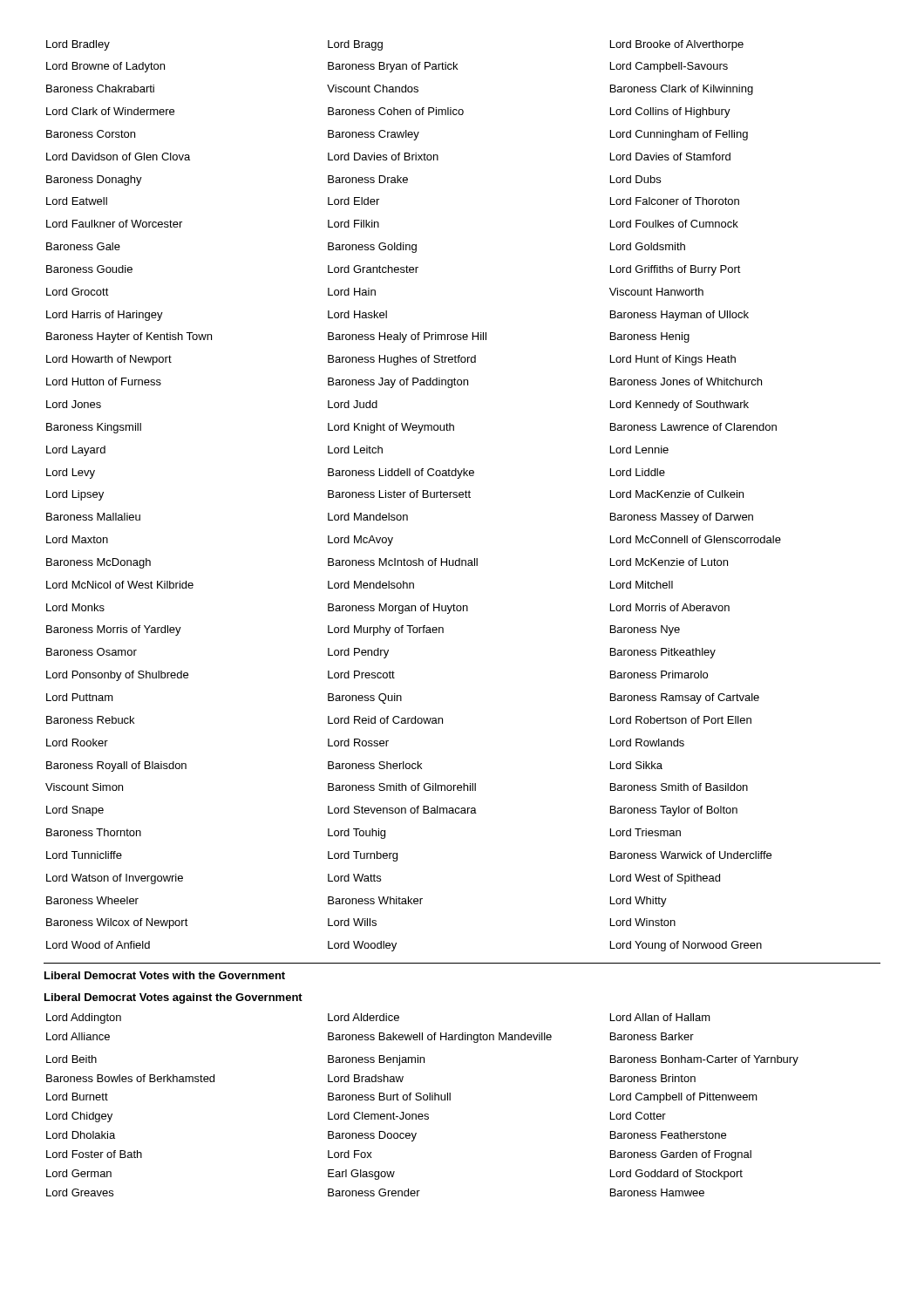This screenshot has height=1308, width=924.
Task: Navigate to the text starting "Lord LayardLord LeitchLord Lennie"
Action: pos(357,451)
